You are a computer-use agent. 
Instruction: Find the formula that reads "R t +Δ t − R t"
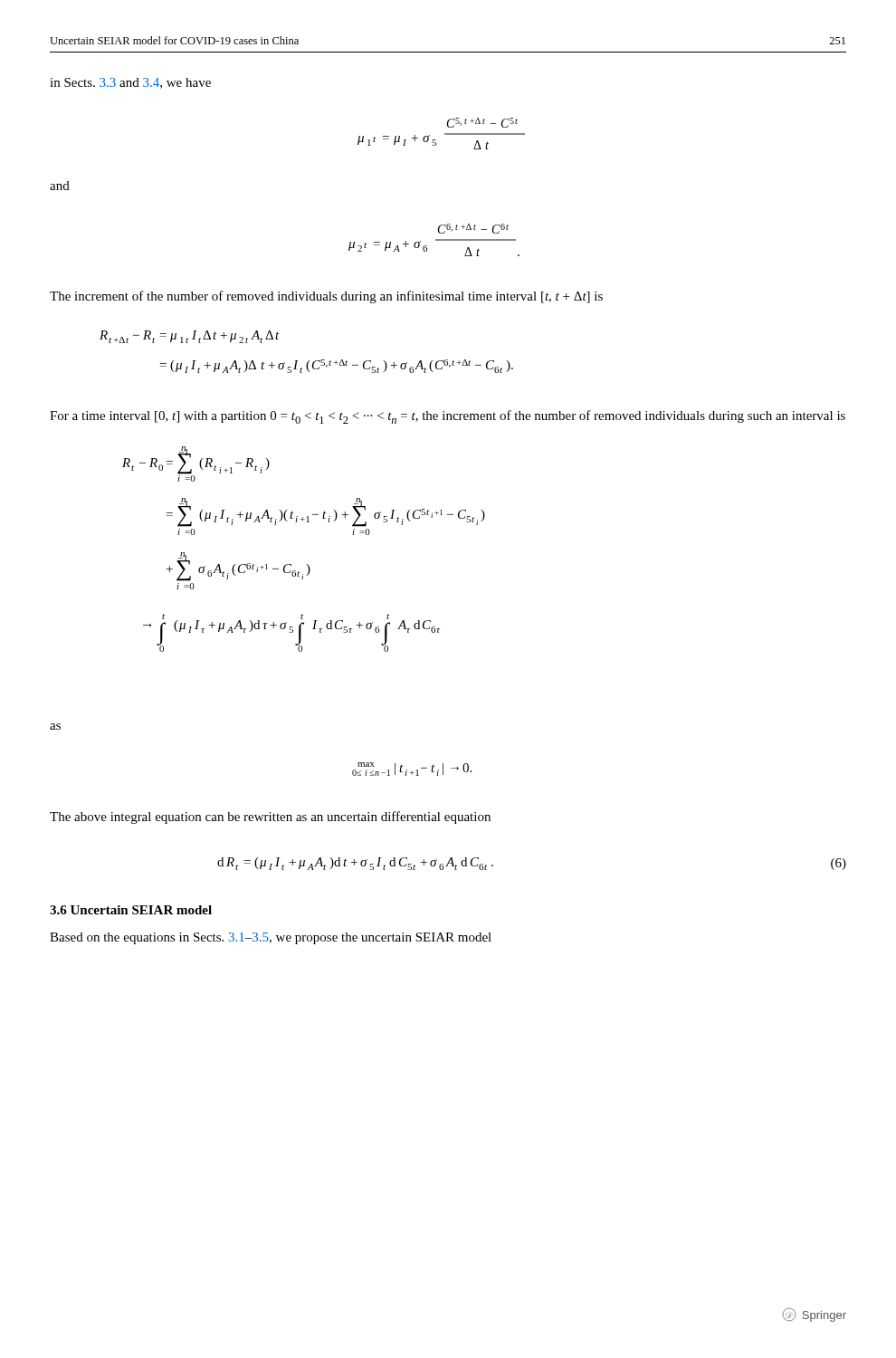[416, 353]
